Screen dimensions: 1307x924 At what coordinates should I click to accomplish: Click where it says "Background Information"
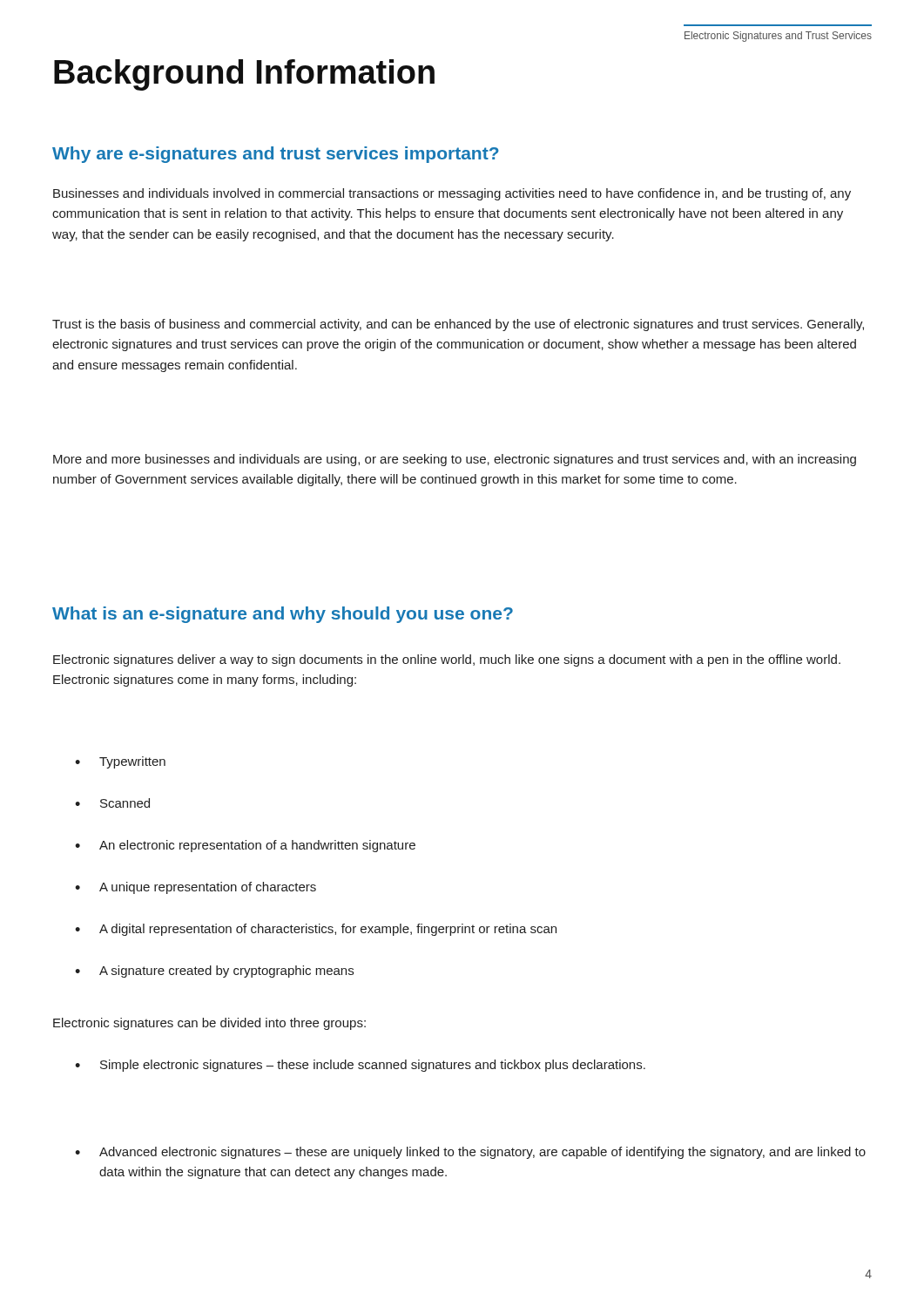(x=244, y=75)
